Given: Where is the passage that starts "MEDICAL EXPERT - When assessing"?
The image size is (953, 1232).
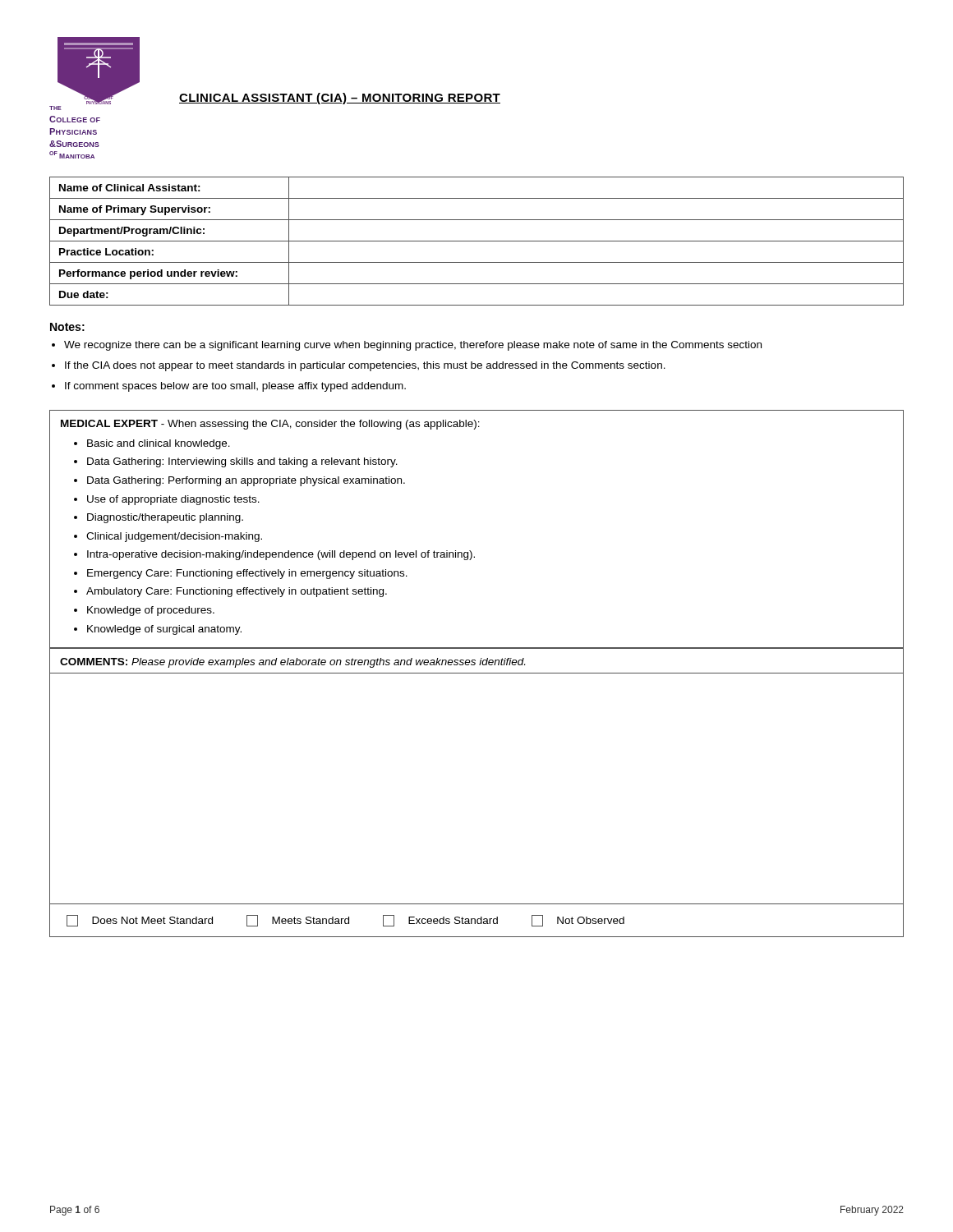Looking at the screenshot, I should 270,425.
